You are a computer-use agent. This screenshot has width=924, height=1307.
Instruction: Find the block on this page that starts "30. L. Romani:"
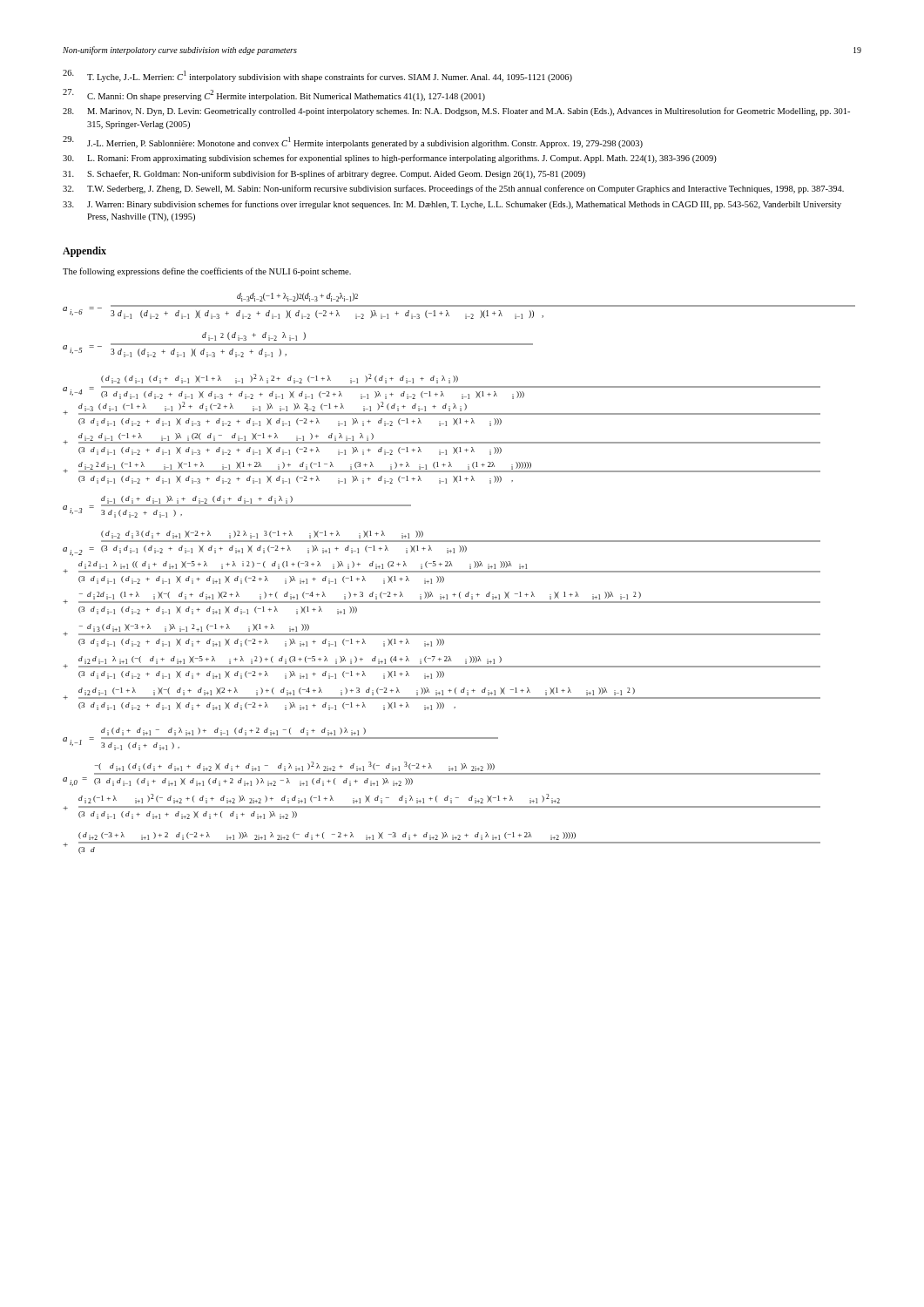462,159
